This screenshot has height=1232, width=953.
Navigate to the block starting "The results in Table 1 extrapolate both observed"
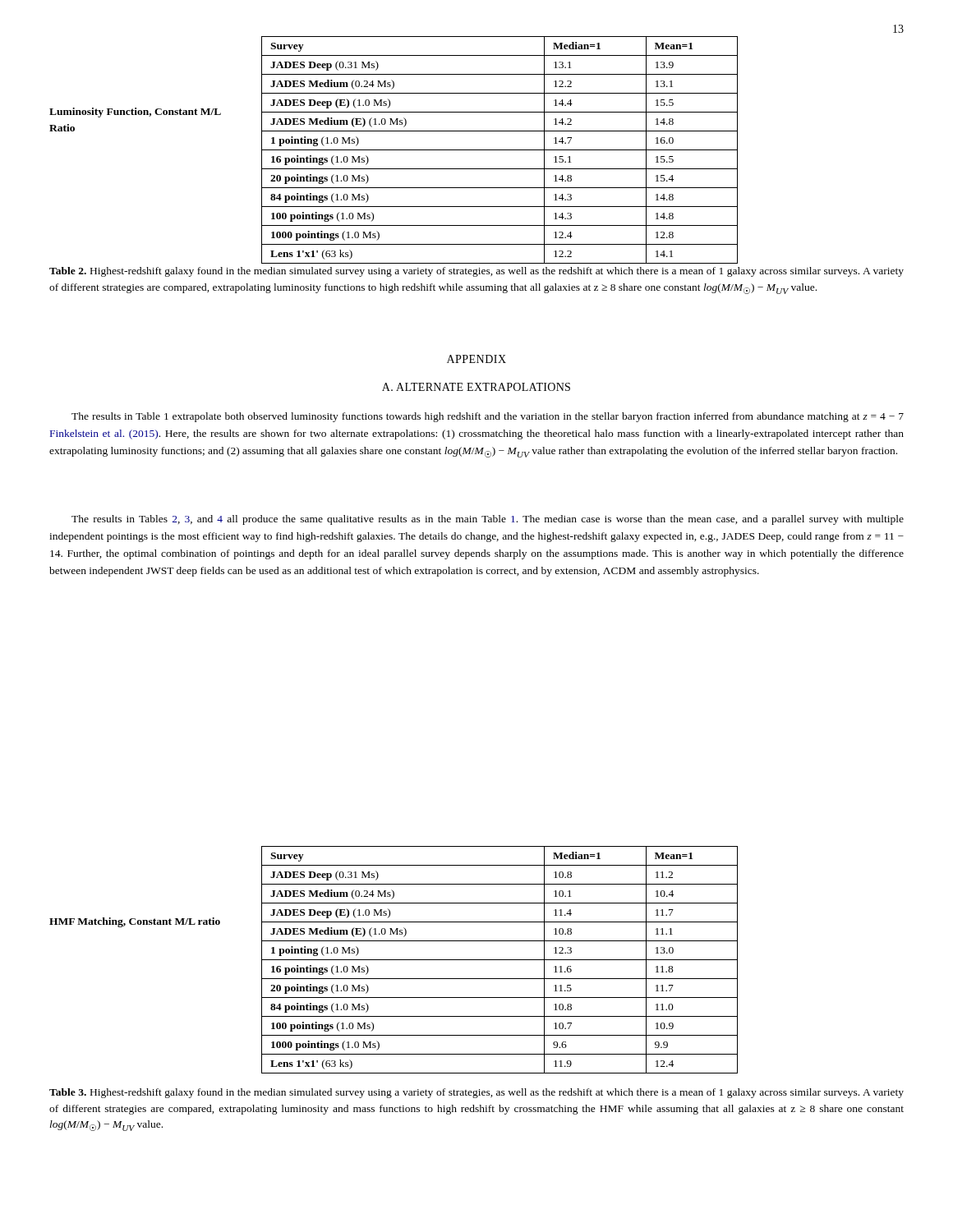point(476,434)
